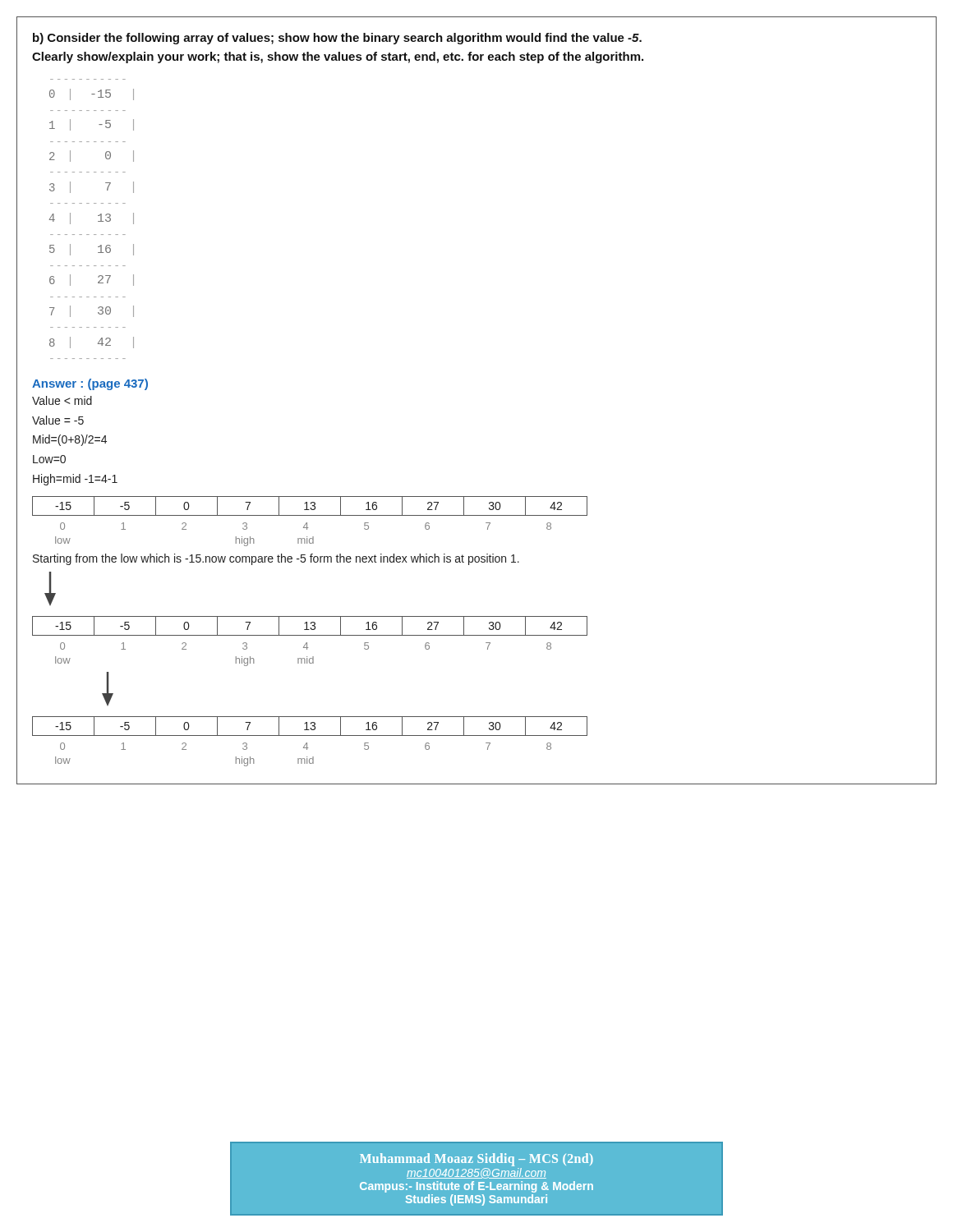Locate the table with the text "-15"
Viewport: 953px width, 1232px height.
click(476, 741)
